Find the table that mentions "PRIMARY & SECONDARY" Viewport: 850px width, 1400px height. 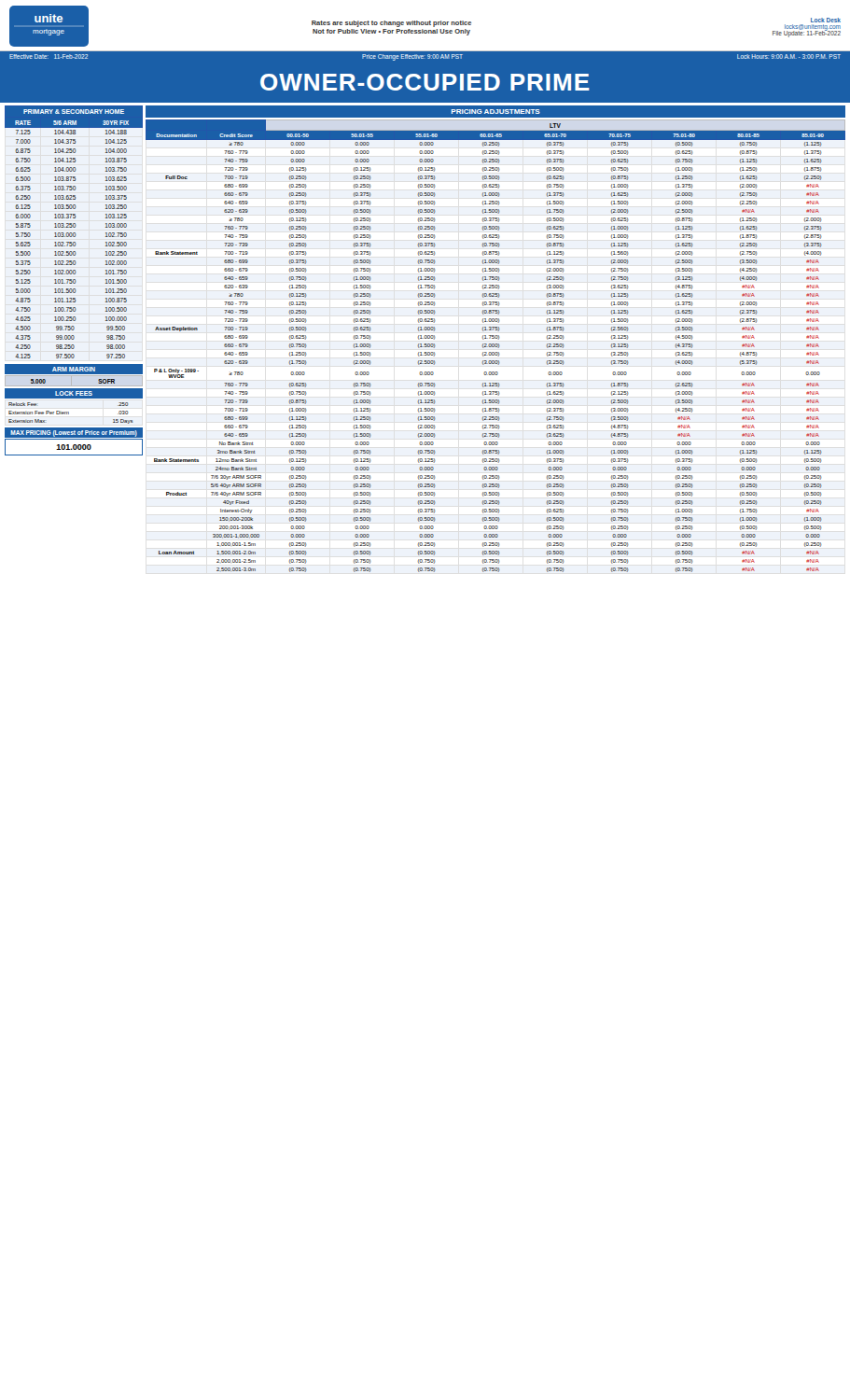point(74,233)
